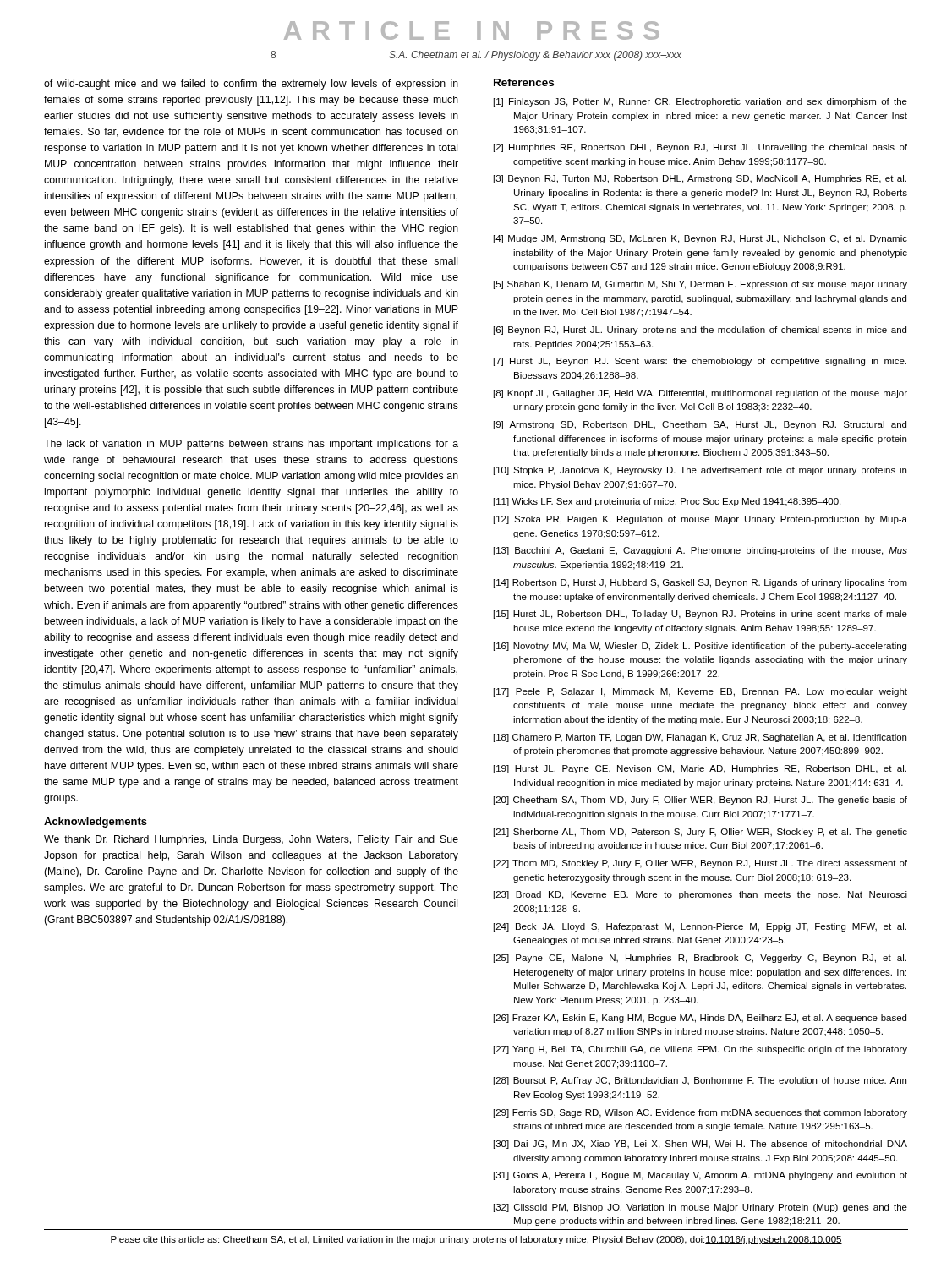Find the text starting "[5] Shahan K, Denaro M, Gilmartin"

tap(700, 298)
